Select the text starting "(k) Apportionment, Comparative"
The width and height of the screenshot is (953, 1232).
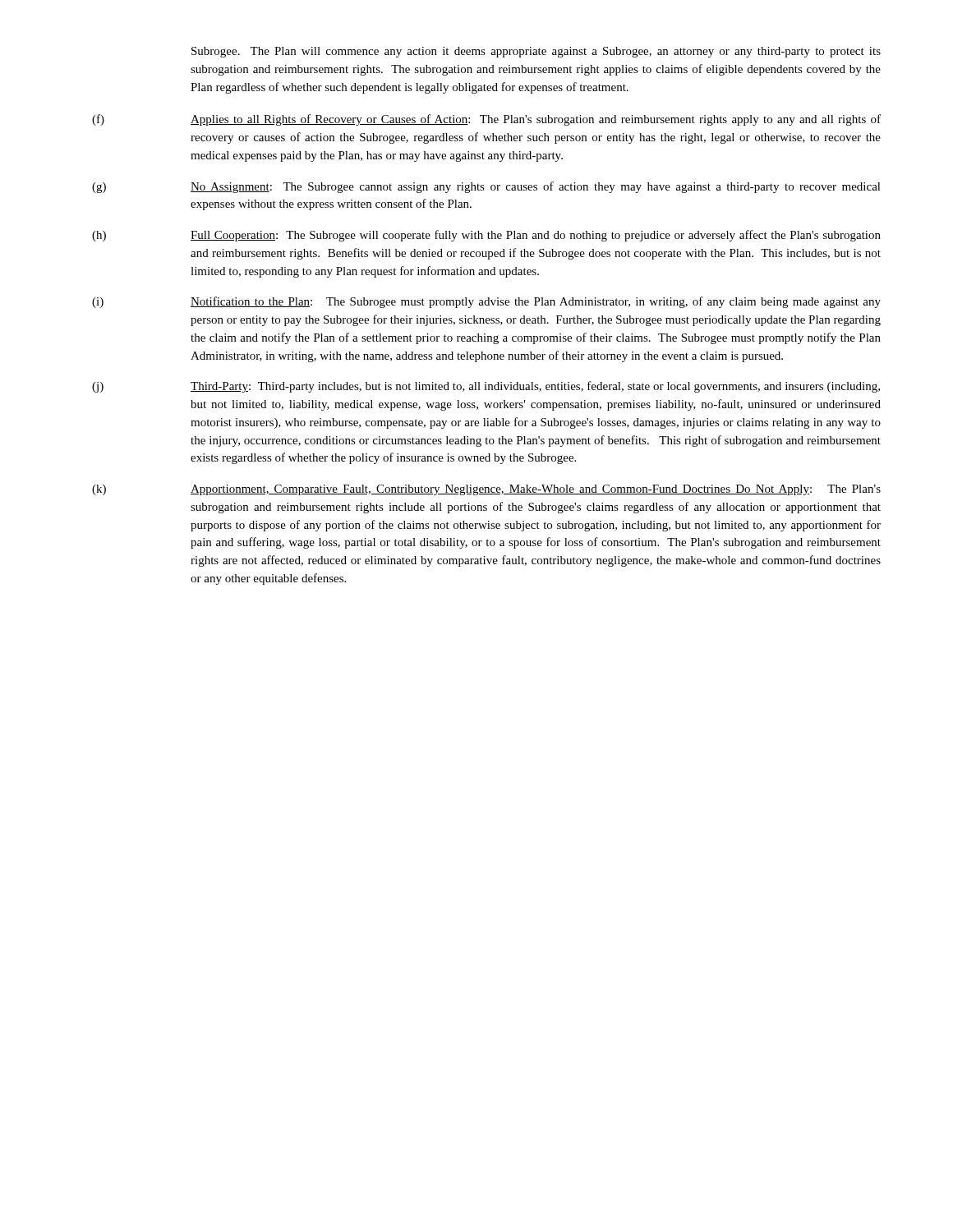pyautogui.click(x=486, y=534)
